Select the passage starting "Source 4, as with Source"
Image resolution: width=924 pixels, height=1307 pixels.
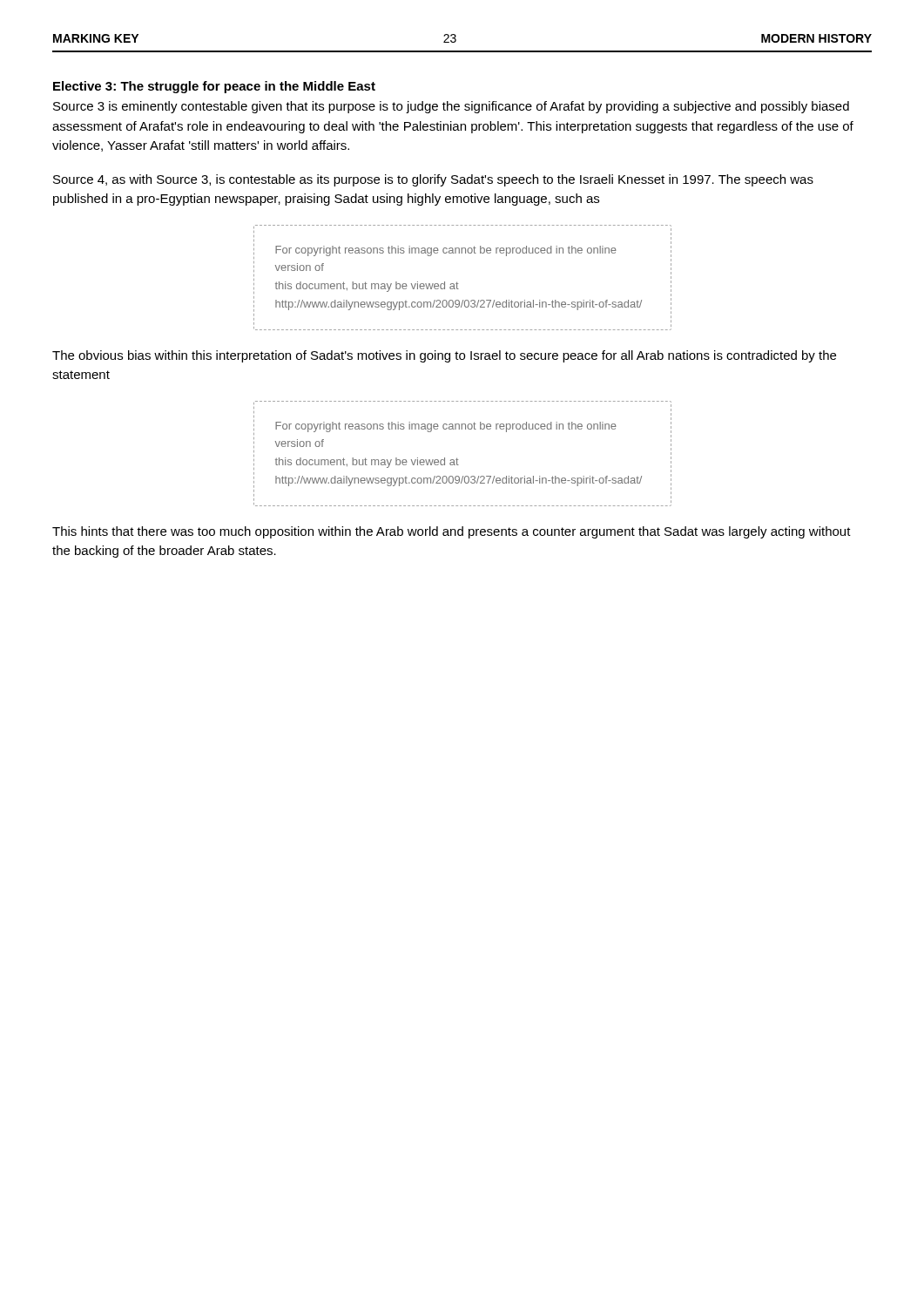pyautogui.click(x=433, y=188)
